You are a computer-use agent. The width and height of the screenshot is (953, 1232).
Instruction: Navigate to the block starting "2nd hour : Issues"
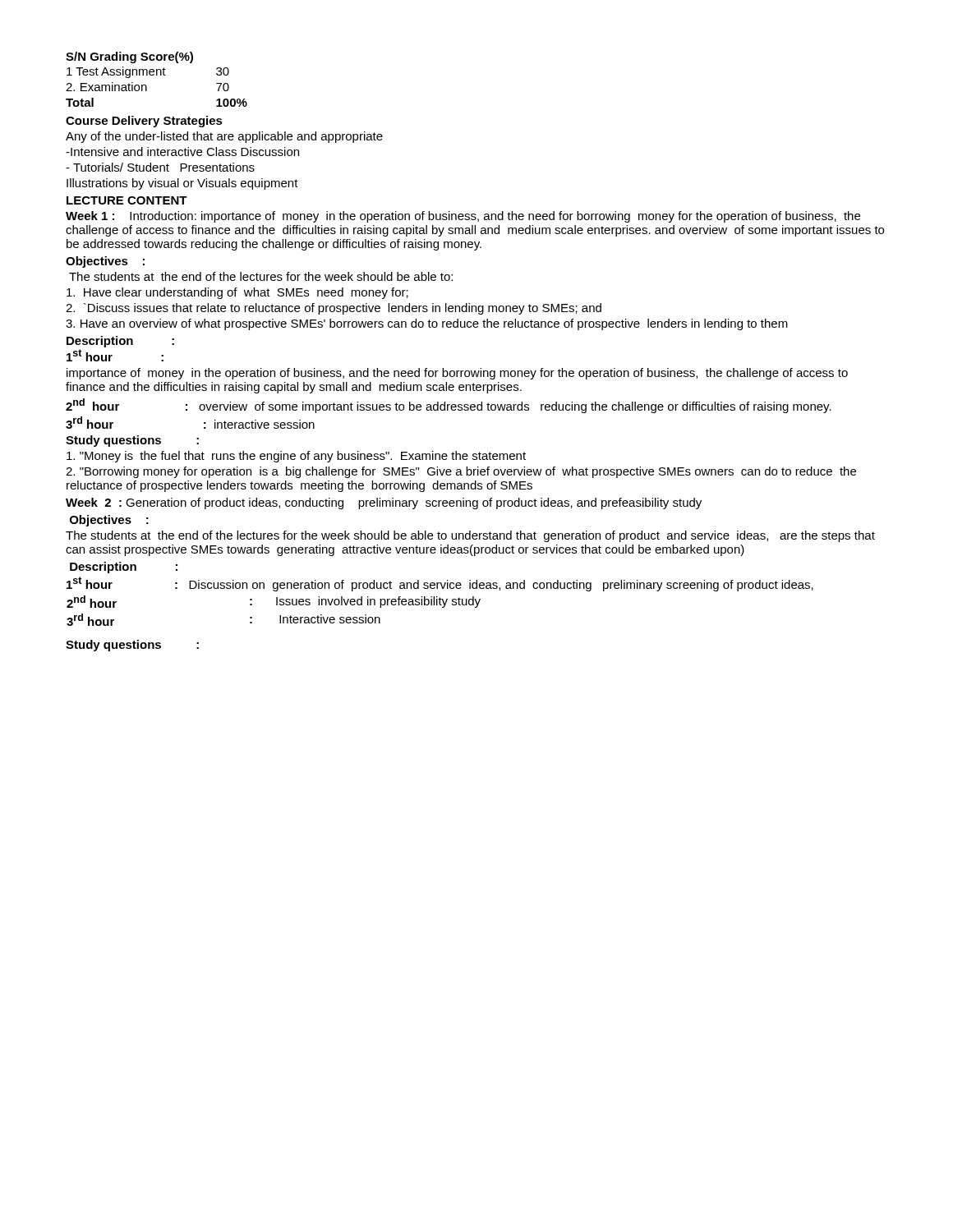[476, 611]
